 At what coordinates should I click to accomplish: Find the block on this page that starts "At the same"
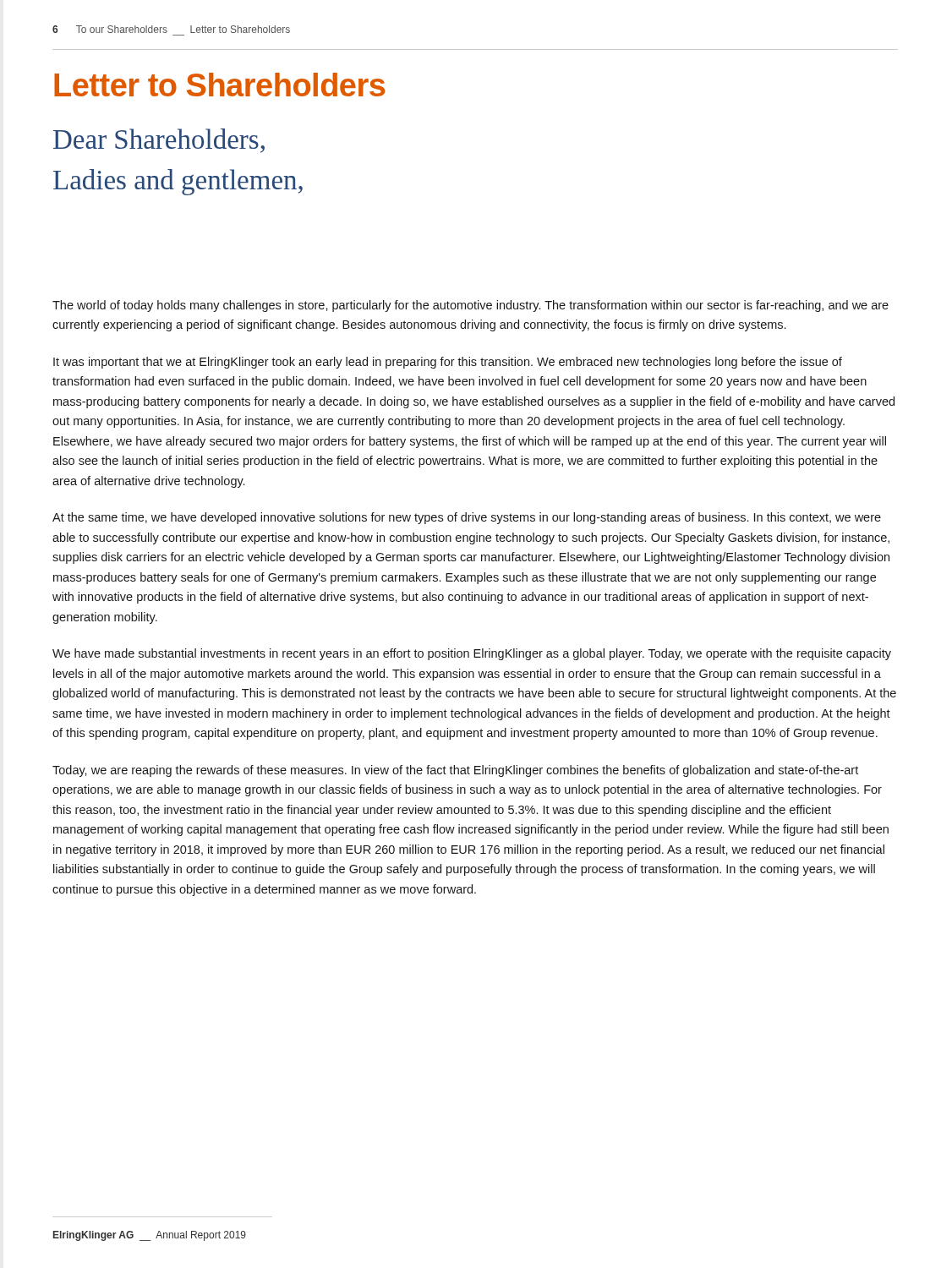click(x=472, y=567)
